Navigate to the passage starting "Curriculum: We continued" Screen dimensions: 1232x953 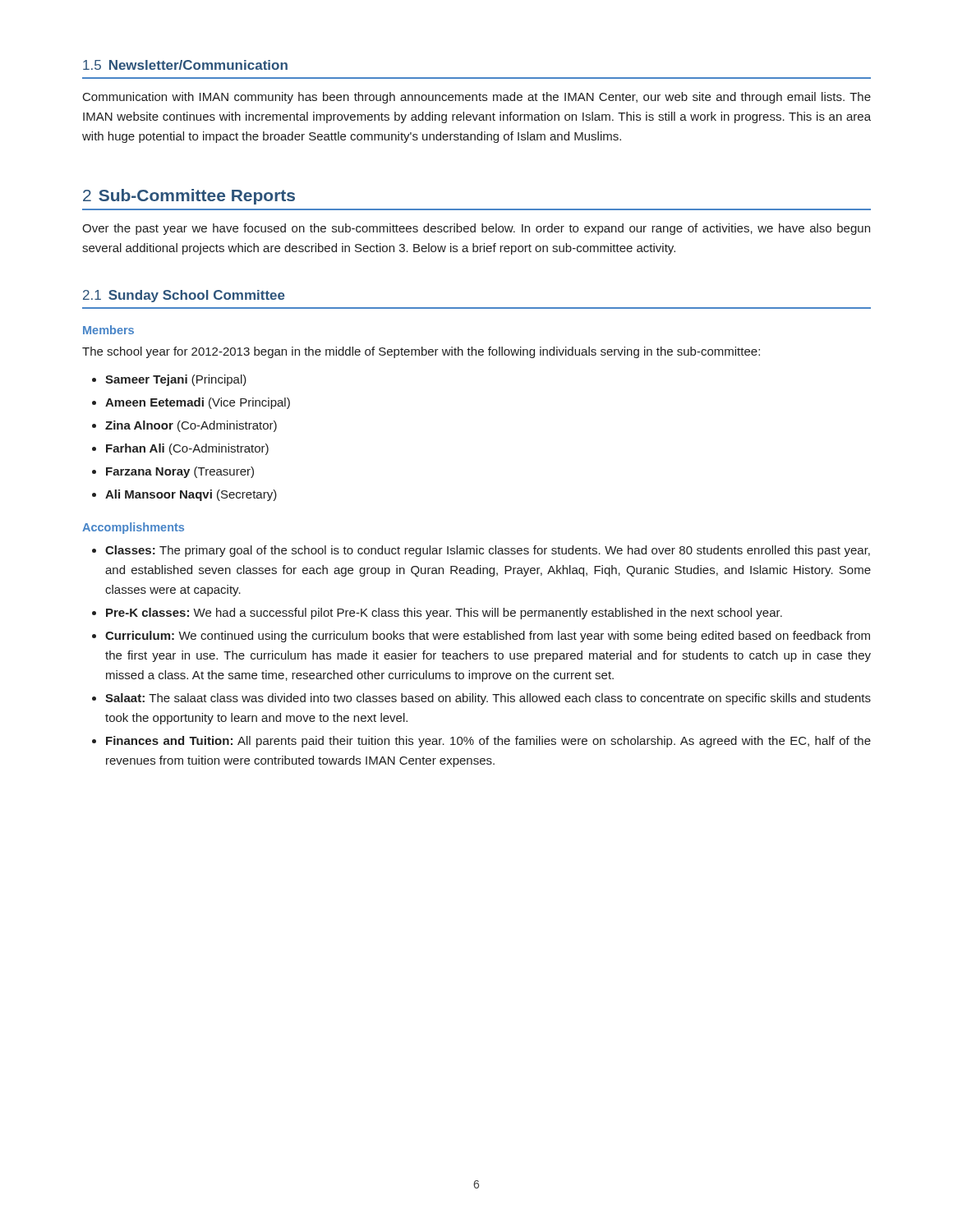(x=488, y=655)
